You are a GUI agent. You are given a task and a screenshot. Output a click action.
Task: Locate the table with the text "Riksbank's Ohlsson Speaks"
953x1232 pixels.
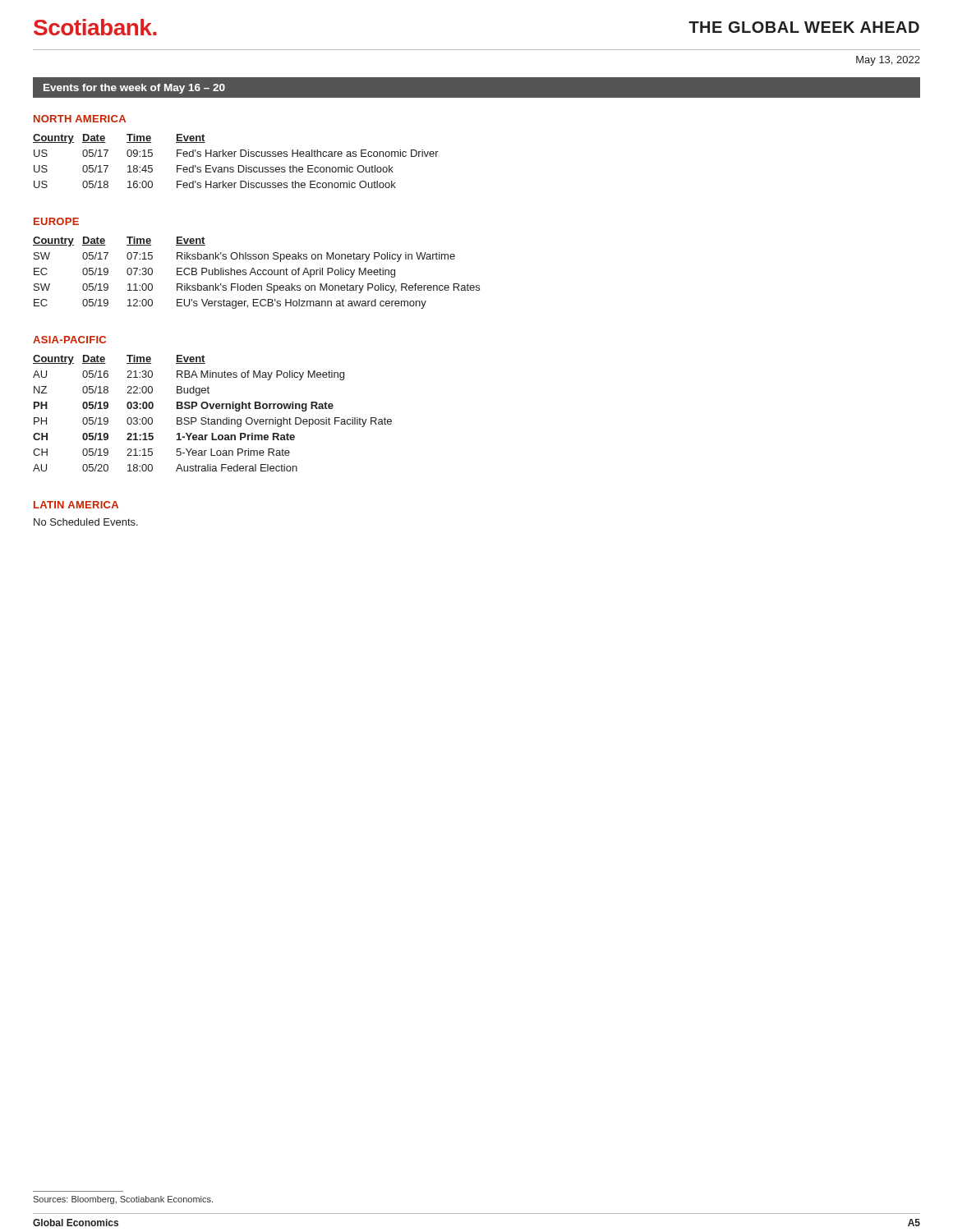click(x=476, y=271)
